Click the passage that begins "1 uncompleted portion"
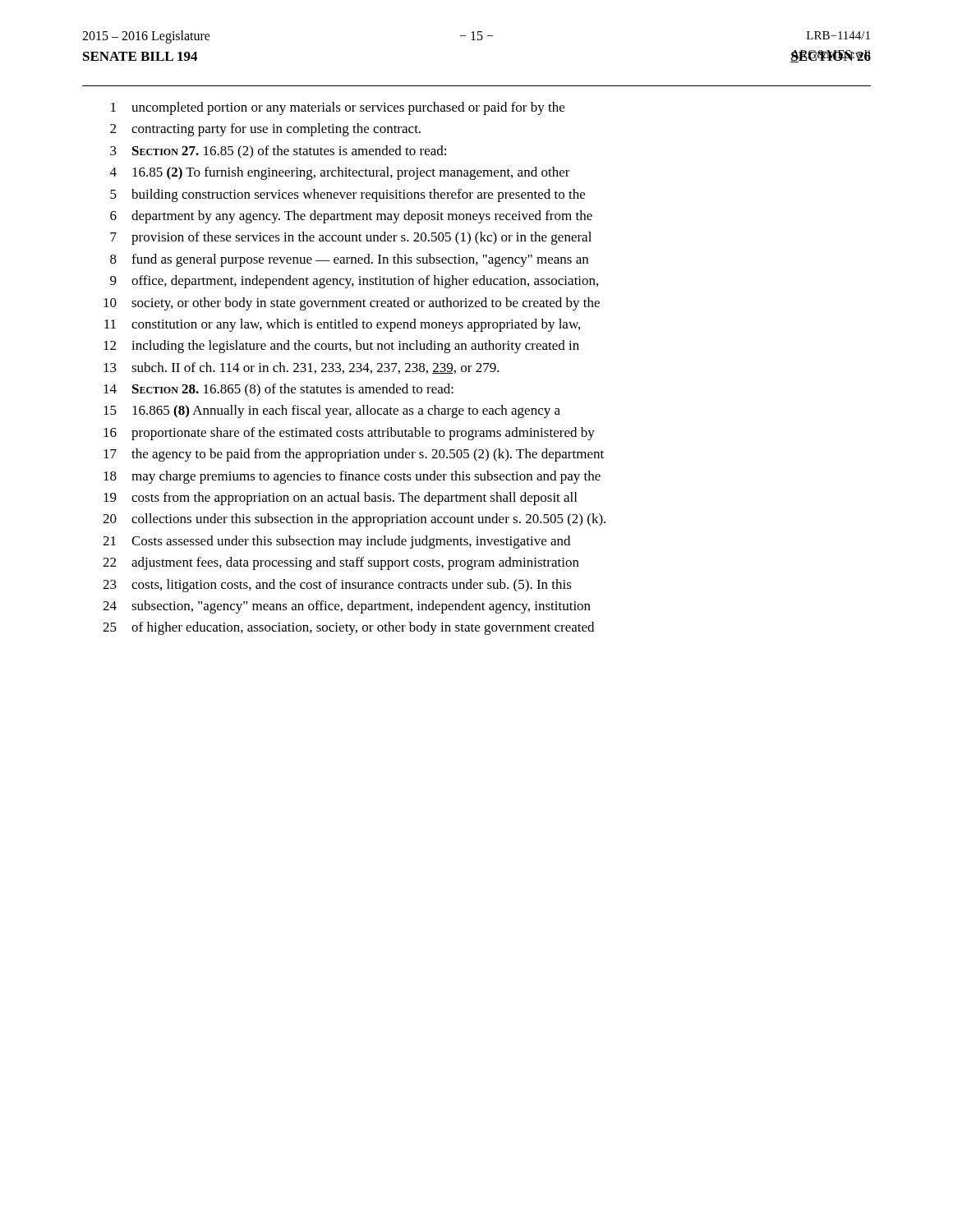 click(x=476, y=108)
